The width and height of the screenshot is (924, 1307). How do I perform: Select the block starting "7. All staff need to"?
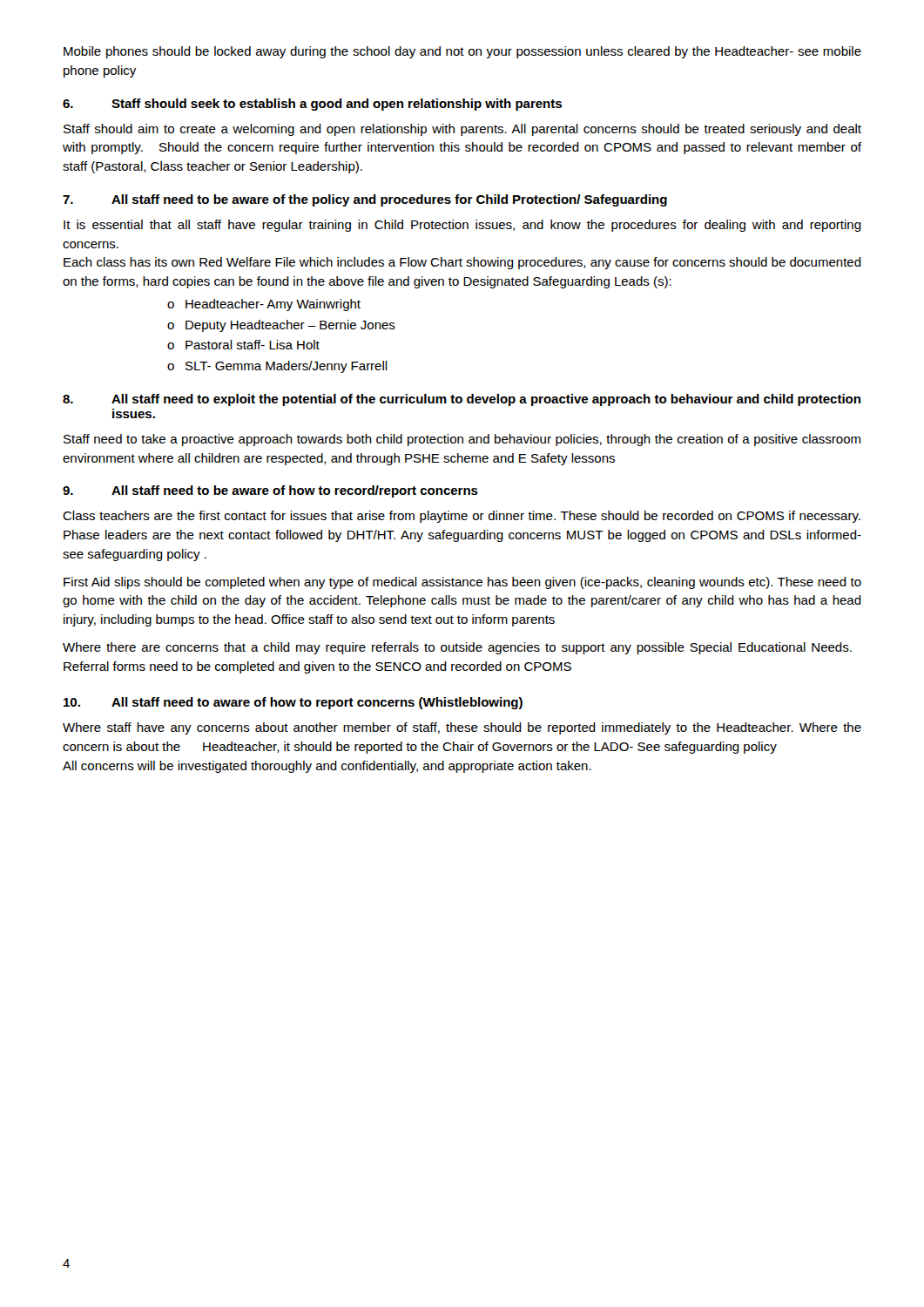[x=365, y=199]
